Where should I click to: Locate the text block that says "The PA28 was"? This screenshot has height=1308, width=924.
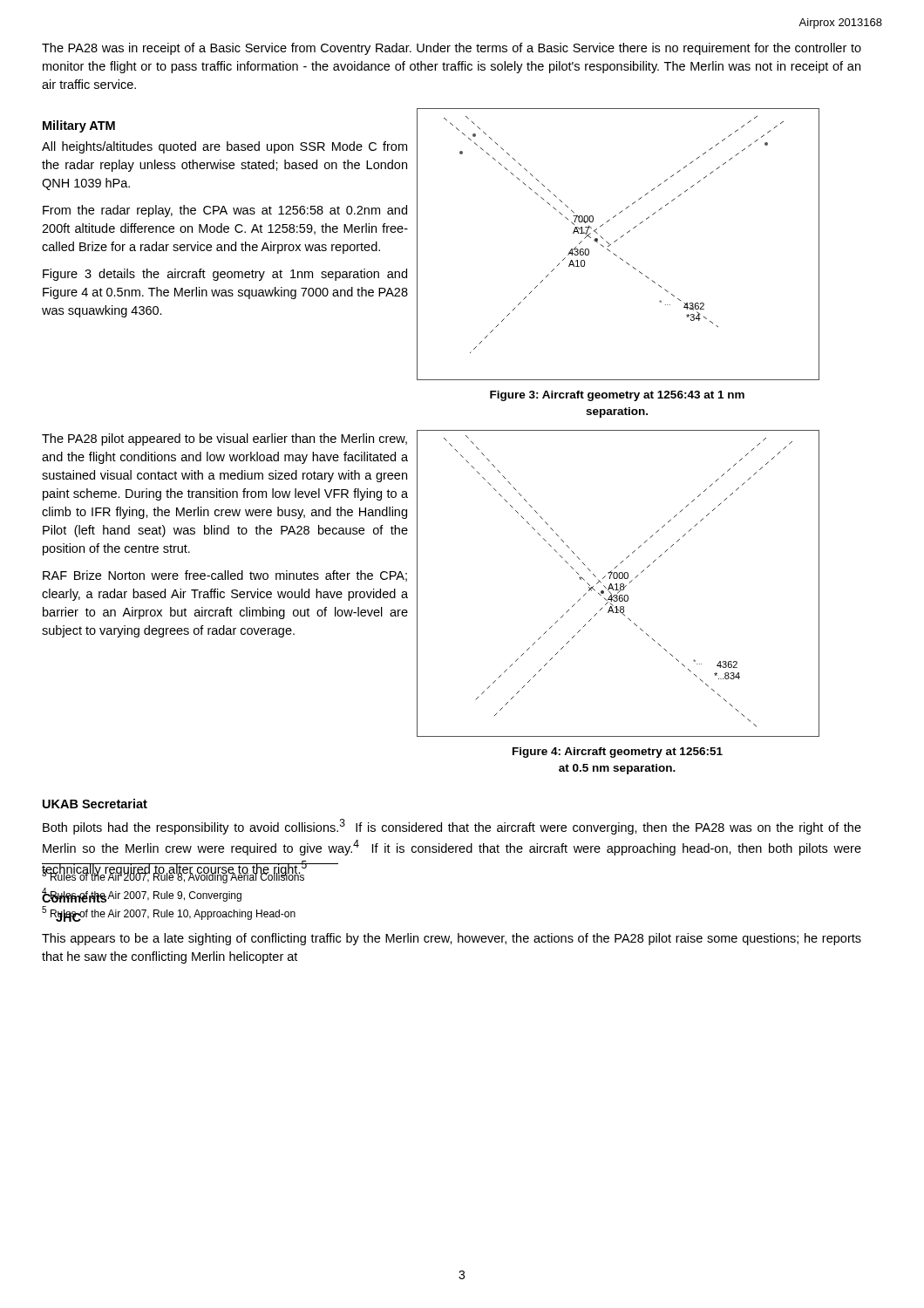(x=452, y=66)
